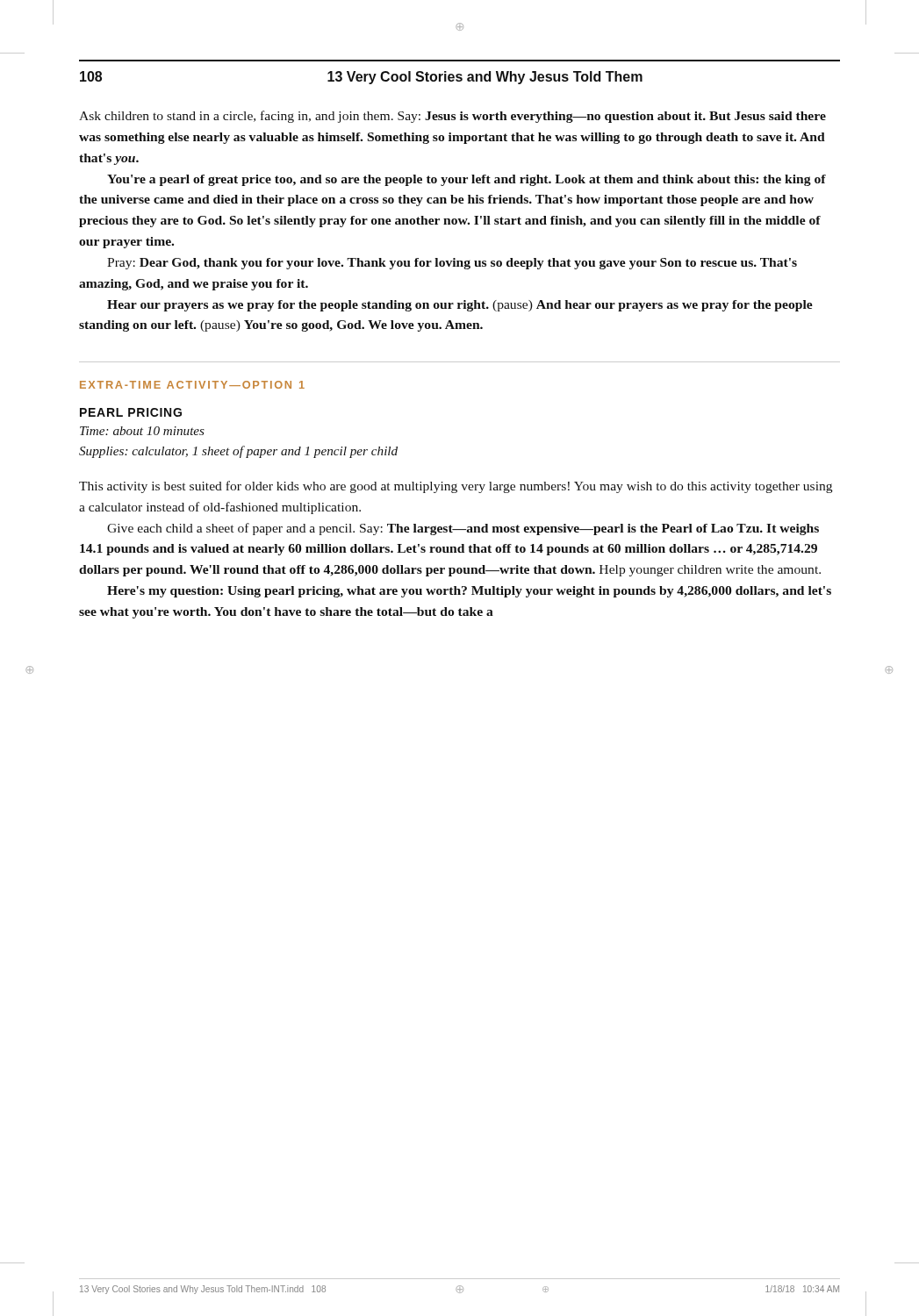Viewport: 919px width, 1316px height.
Task: Click where it says "EXTRA-TIME ACTIVITY—OPTION 1"
Action: [193, 385]
